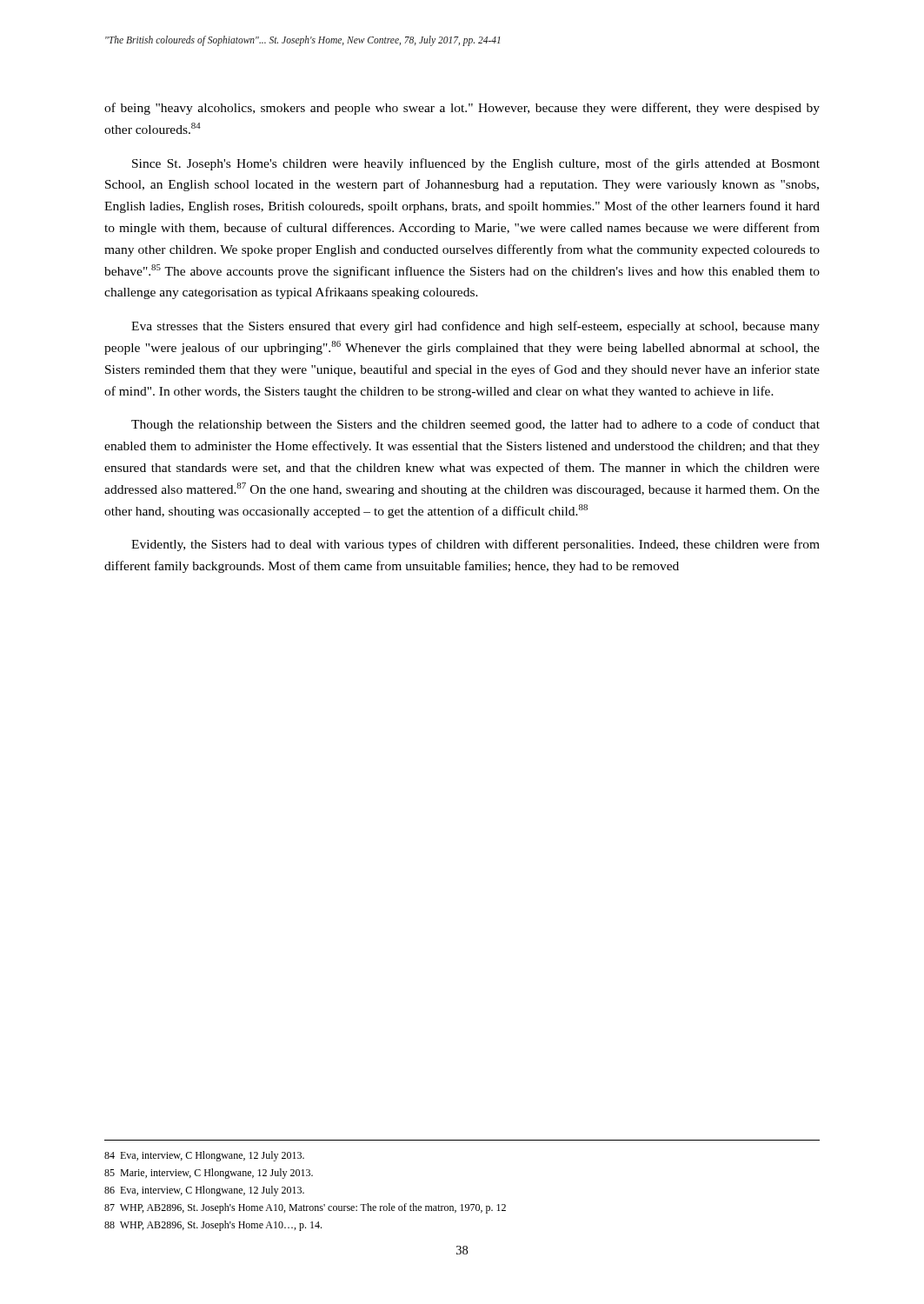Image resolution: width=924 pixels, height=1304 pixels.
Task: Find the text block containing "Though the relationship between"
Action: click(x=462, y=467)
